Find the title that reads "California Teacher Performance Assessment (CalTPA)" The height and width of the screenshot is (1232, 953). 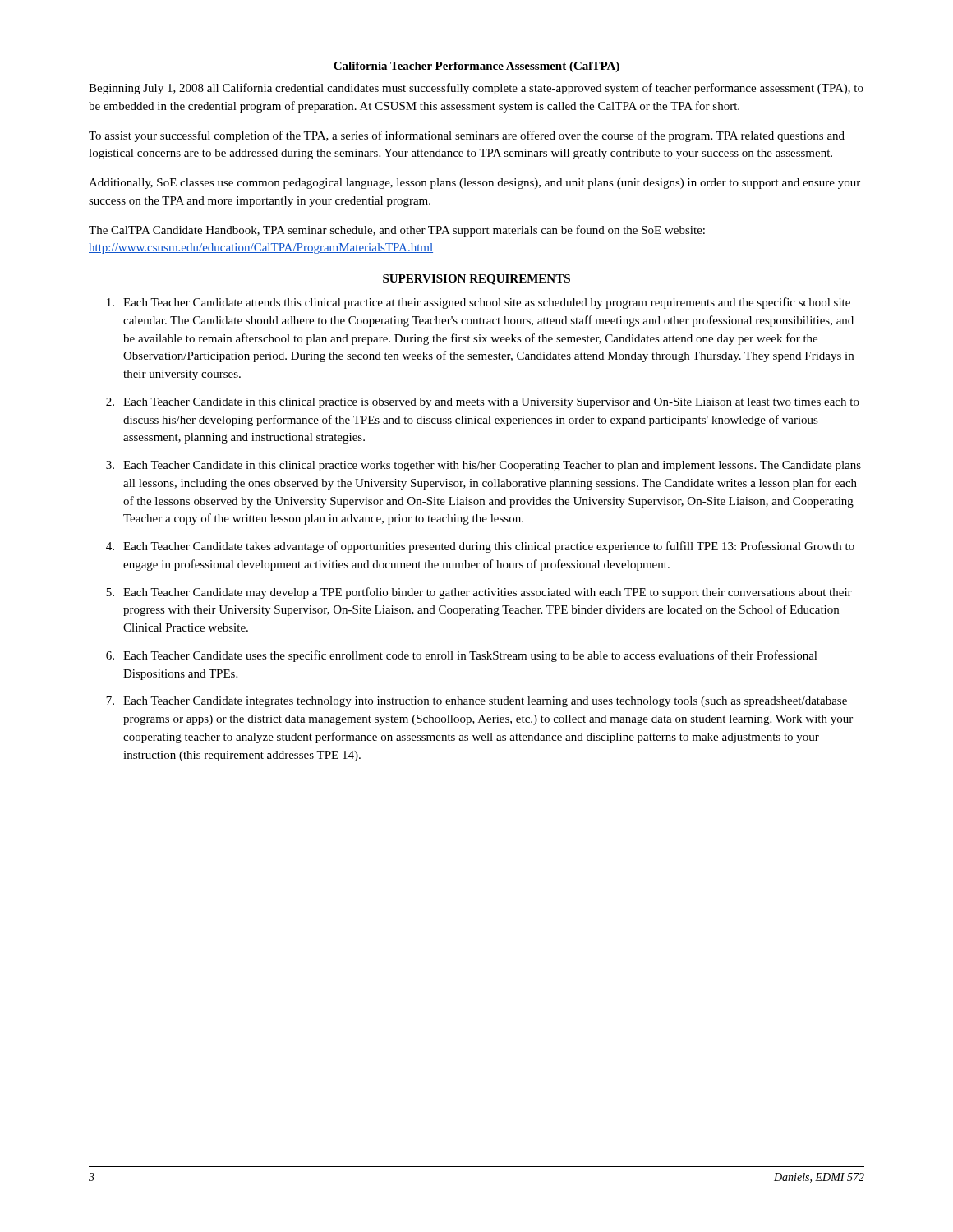(x=476, y=66)
